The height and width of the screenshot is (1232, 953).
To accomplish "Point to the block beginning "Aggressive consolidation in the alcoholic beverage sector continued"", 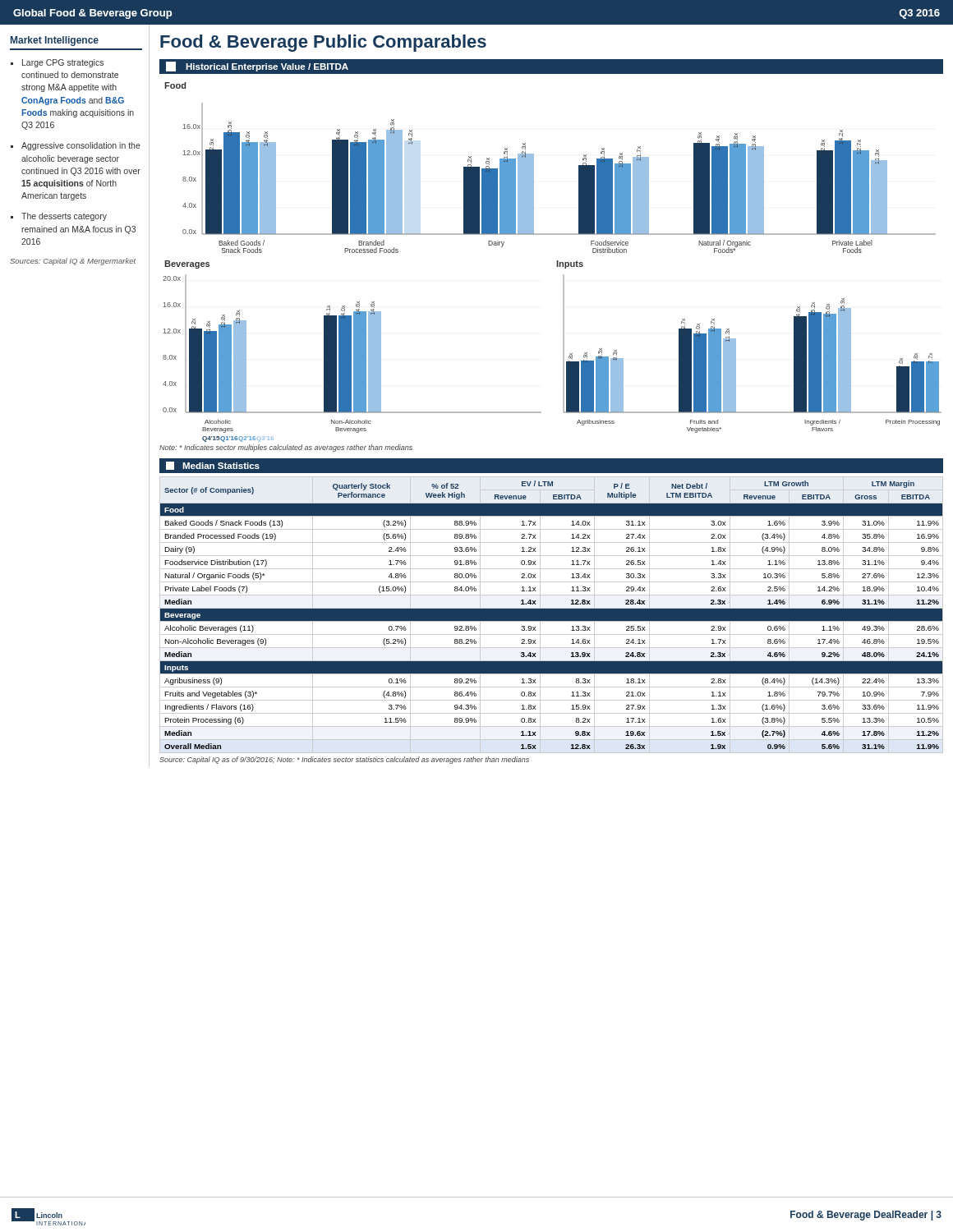I will (x=81, y=171).
